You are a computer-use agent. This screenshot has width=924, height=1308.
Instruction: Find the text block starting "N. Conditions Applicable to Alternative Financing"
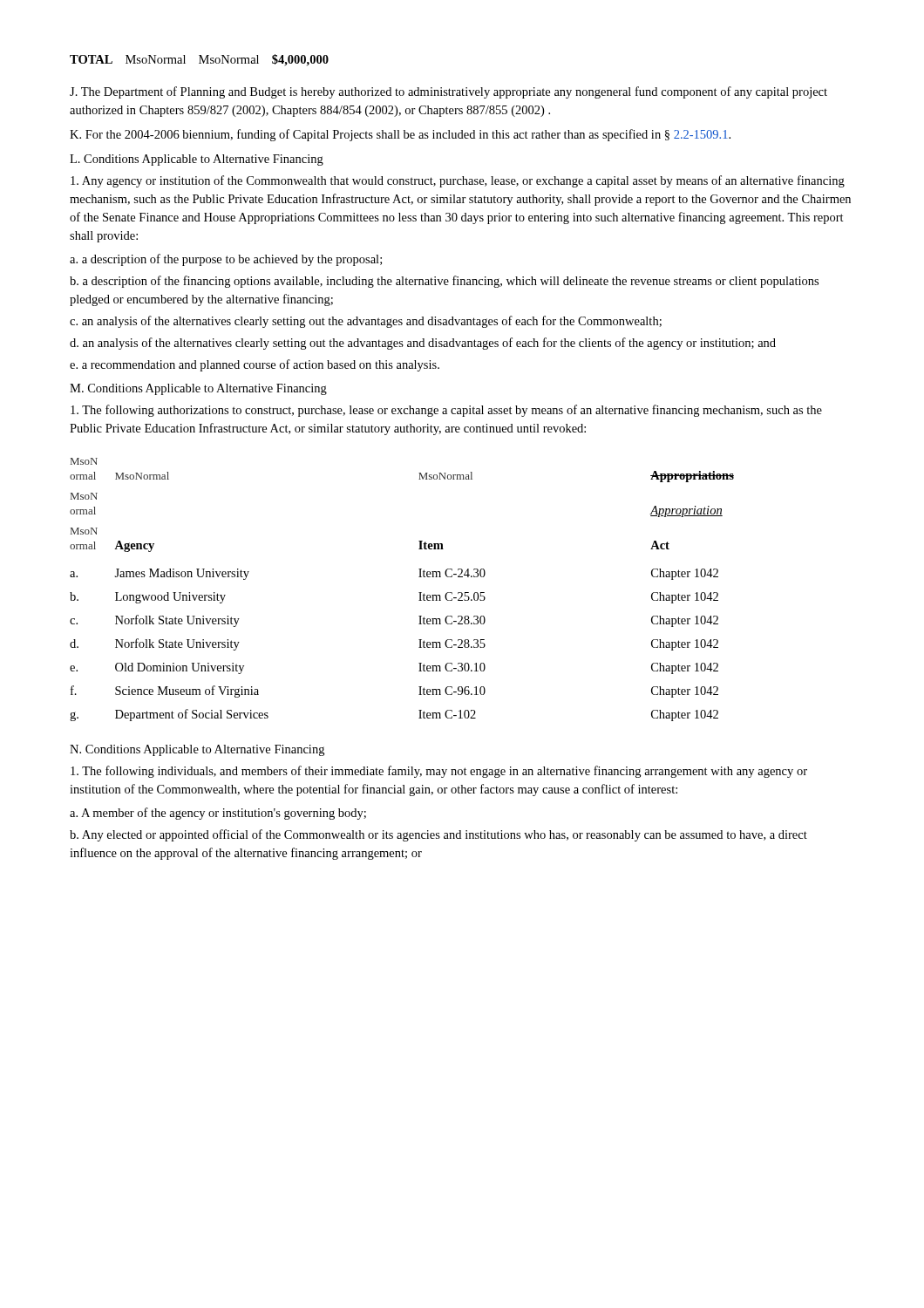197,749
